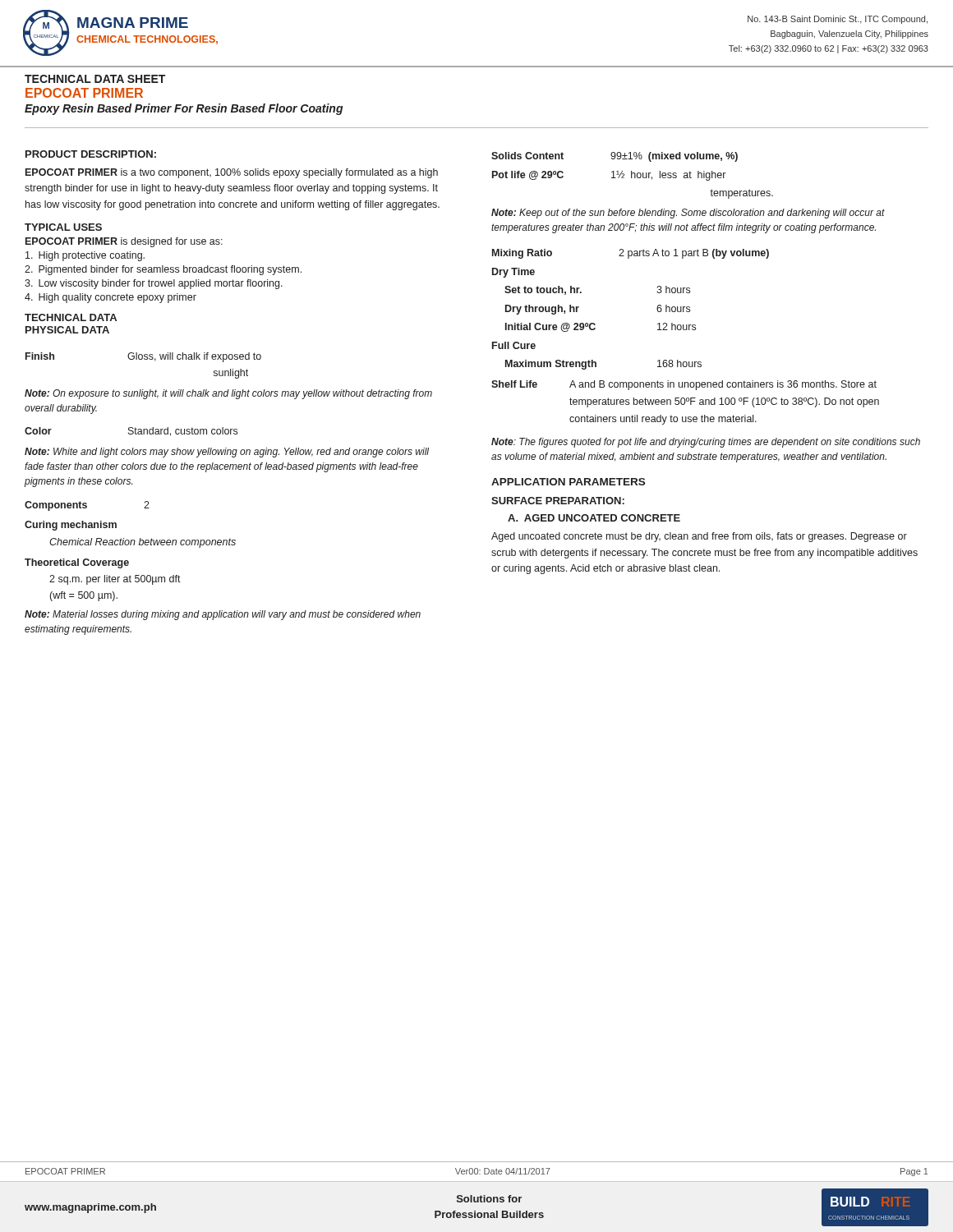This screenshot has height=1232, width=953.
Task: Point to the element starting "Finish Gloss, will"
Action: click(234, 365)
